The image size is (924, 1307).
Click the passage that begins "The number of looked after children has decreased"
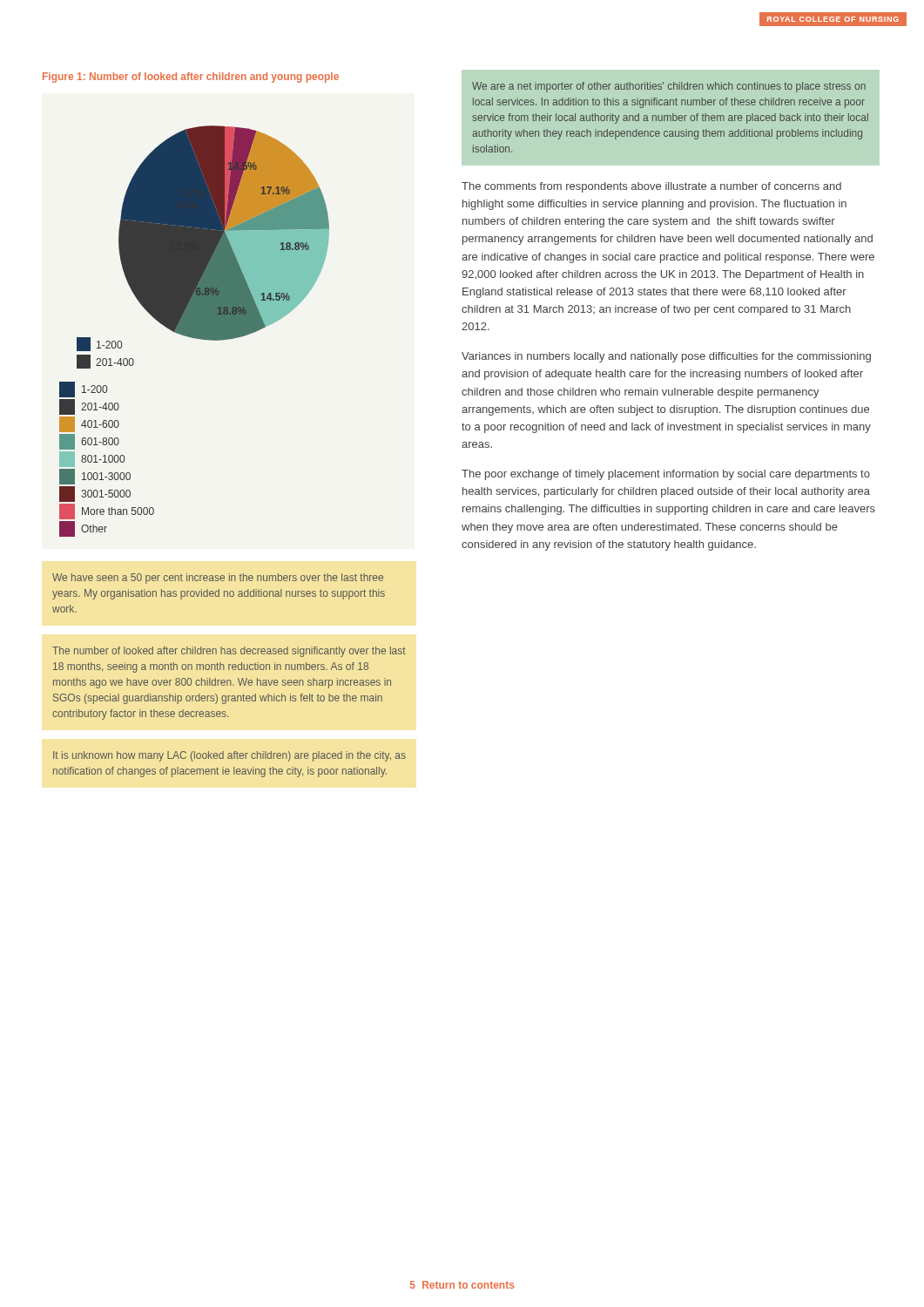click(229, 682)
